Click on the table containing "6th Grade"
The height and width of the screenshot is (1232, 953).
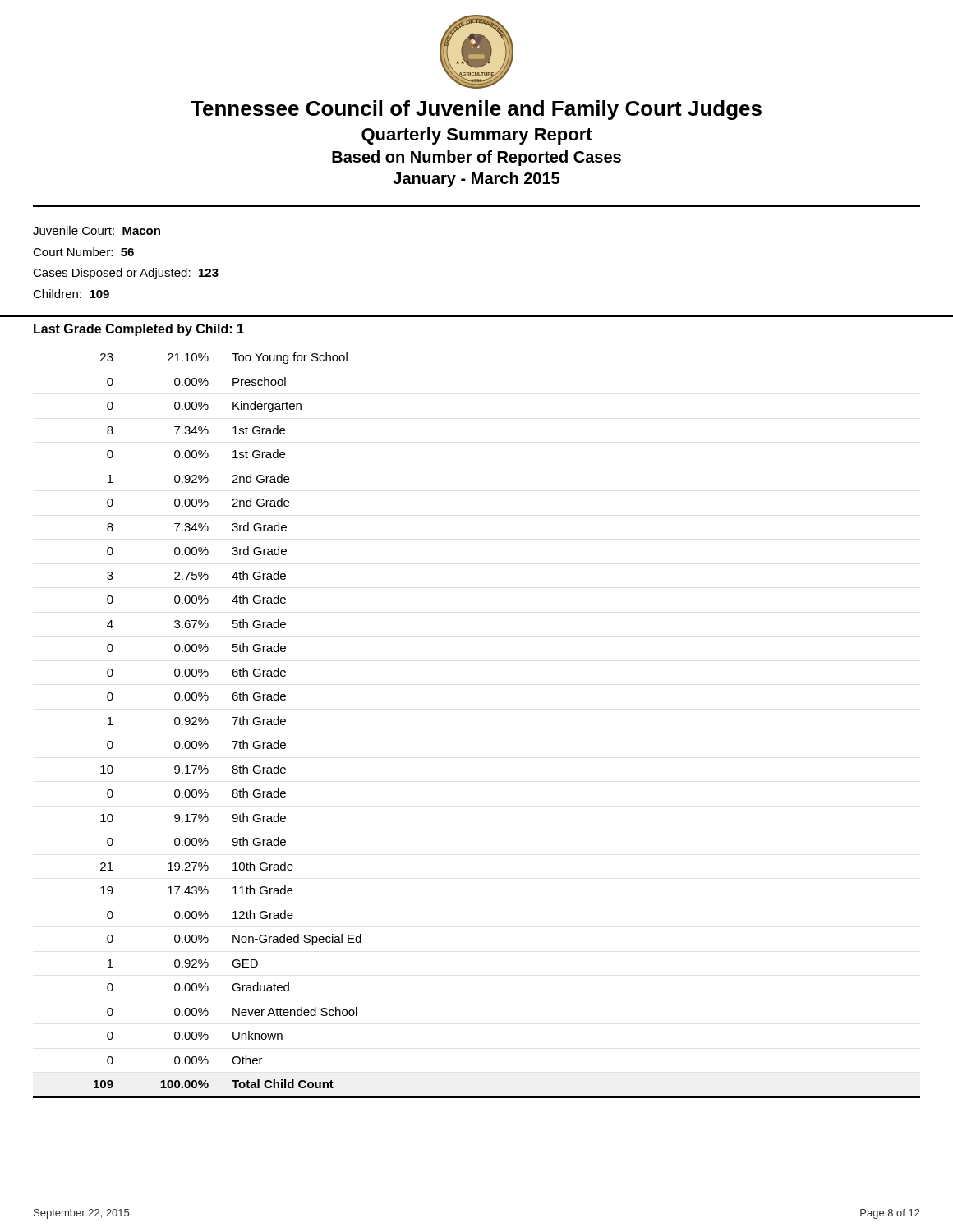point(476,722)
